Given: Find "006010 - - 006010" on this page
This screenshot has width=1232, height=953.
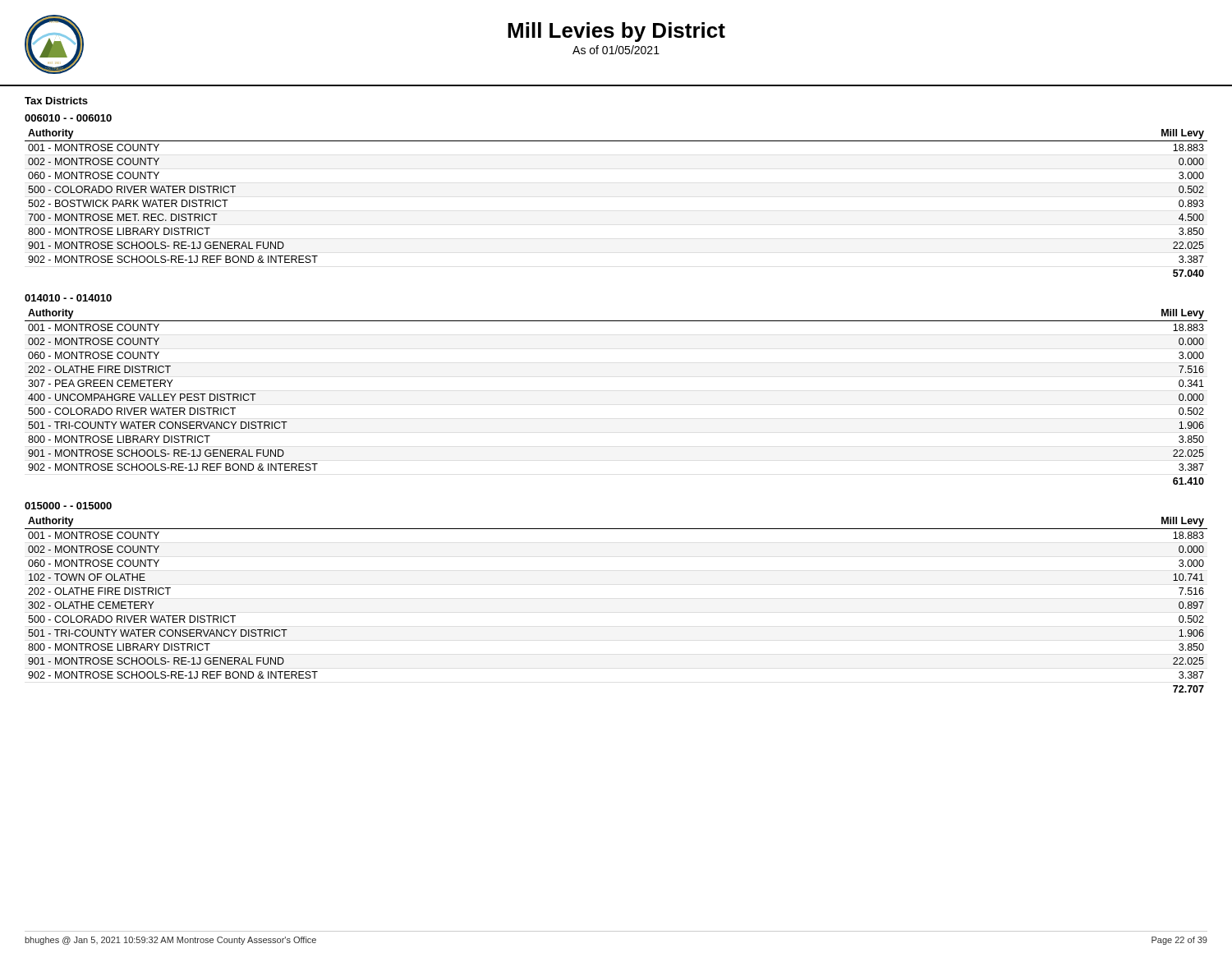Looking at the screenshot, I should click(x=68, y=118).
